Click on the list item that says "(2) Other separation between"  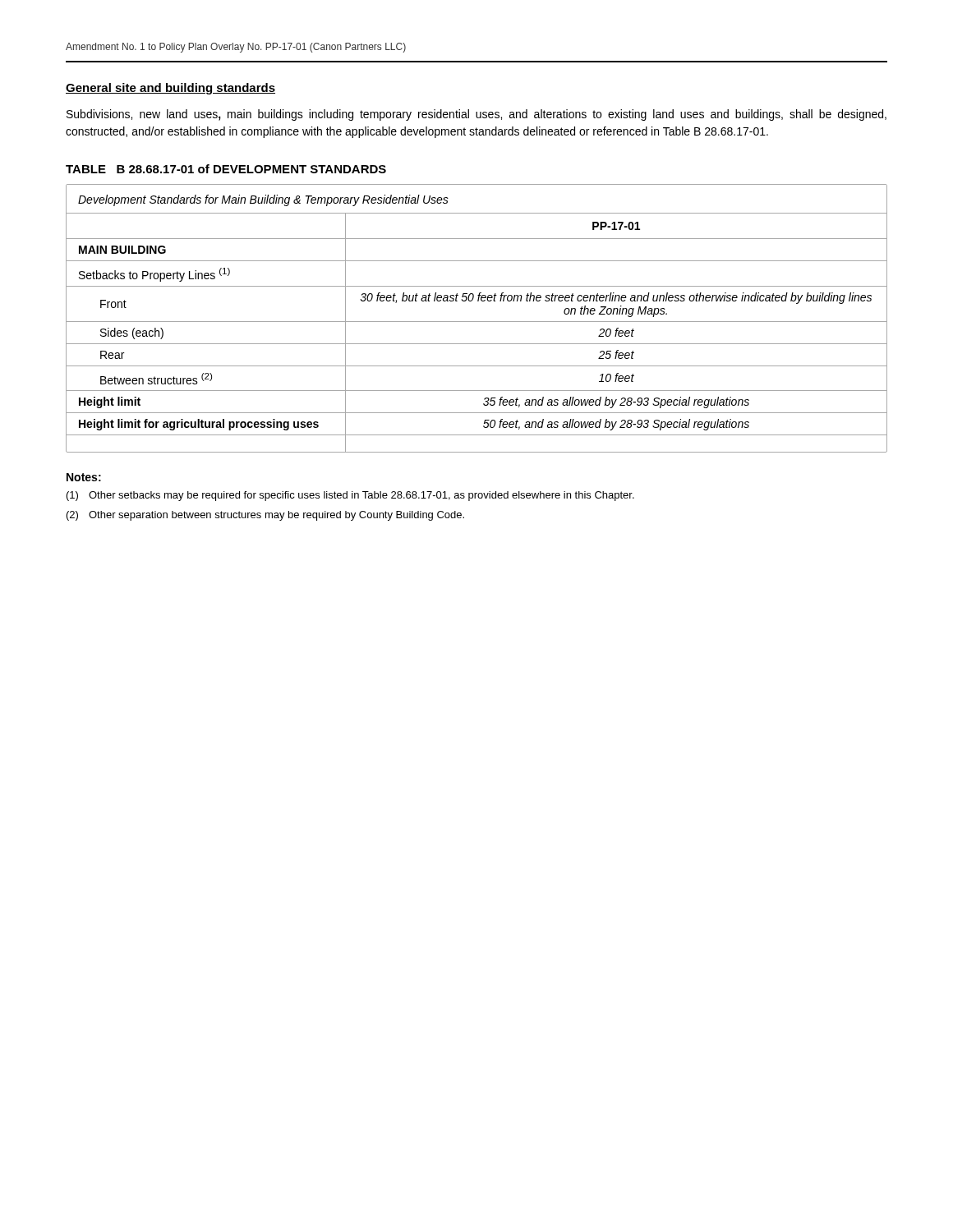tap(265, 515)
